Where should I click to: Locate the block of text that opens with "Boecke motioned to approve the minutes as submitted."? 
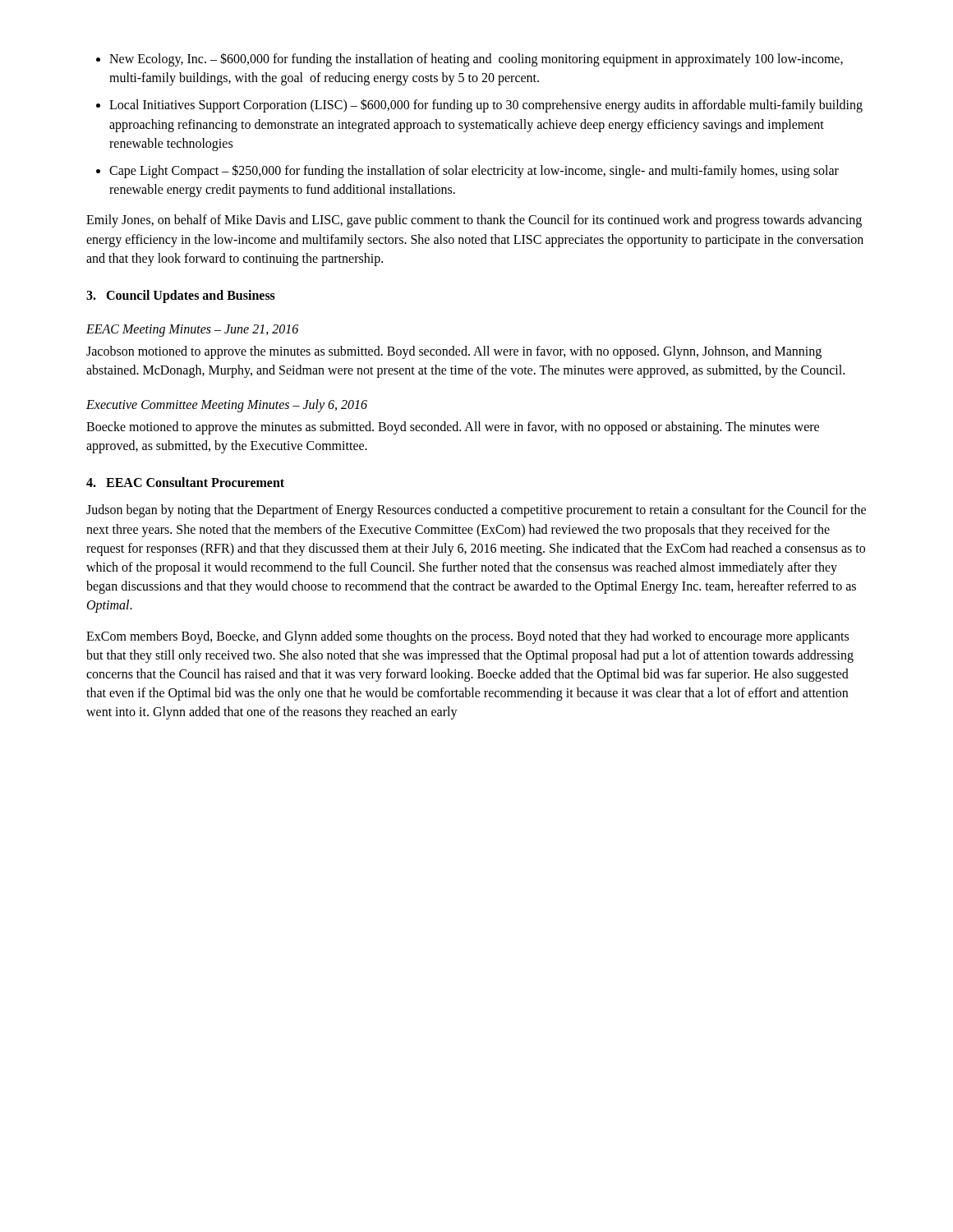(476, 436)
